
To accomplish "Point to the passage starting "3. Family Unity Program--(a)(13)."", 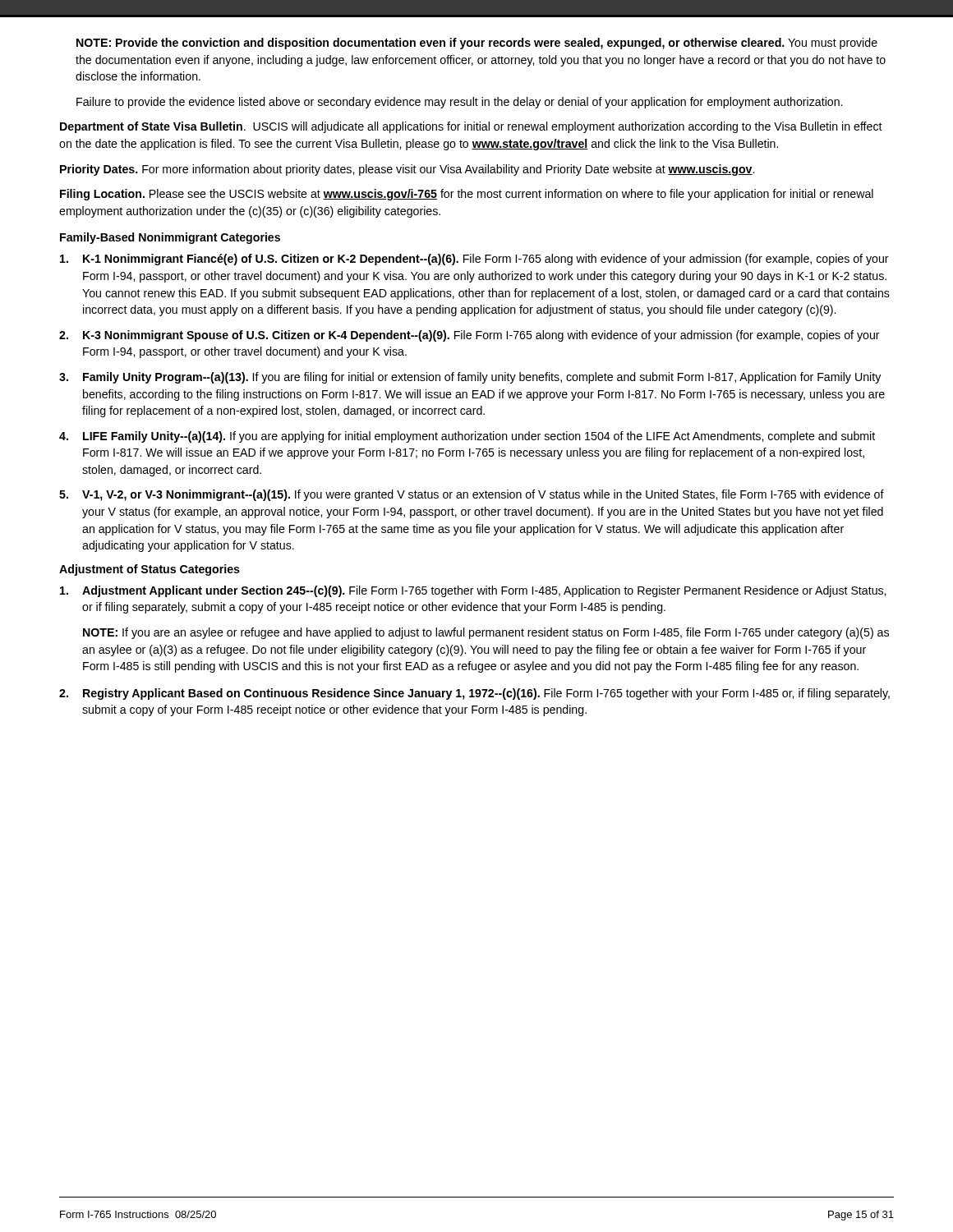I will click(476, 394).
